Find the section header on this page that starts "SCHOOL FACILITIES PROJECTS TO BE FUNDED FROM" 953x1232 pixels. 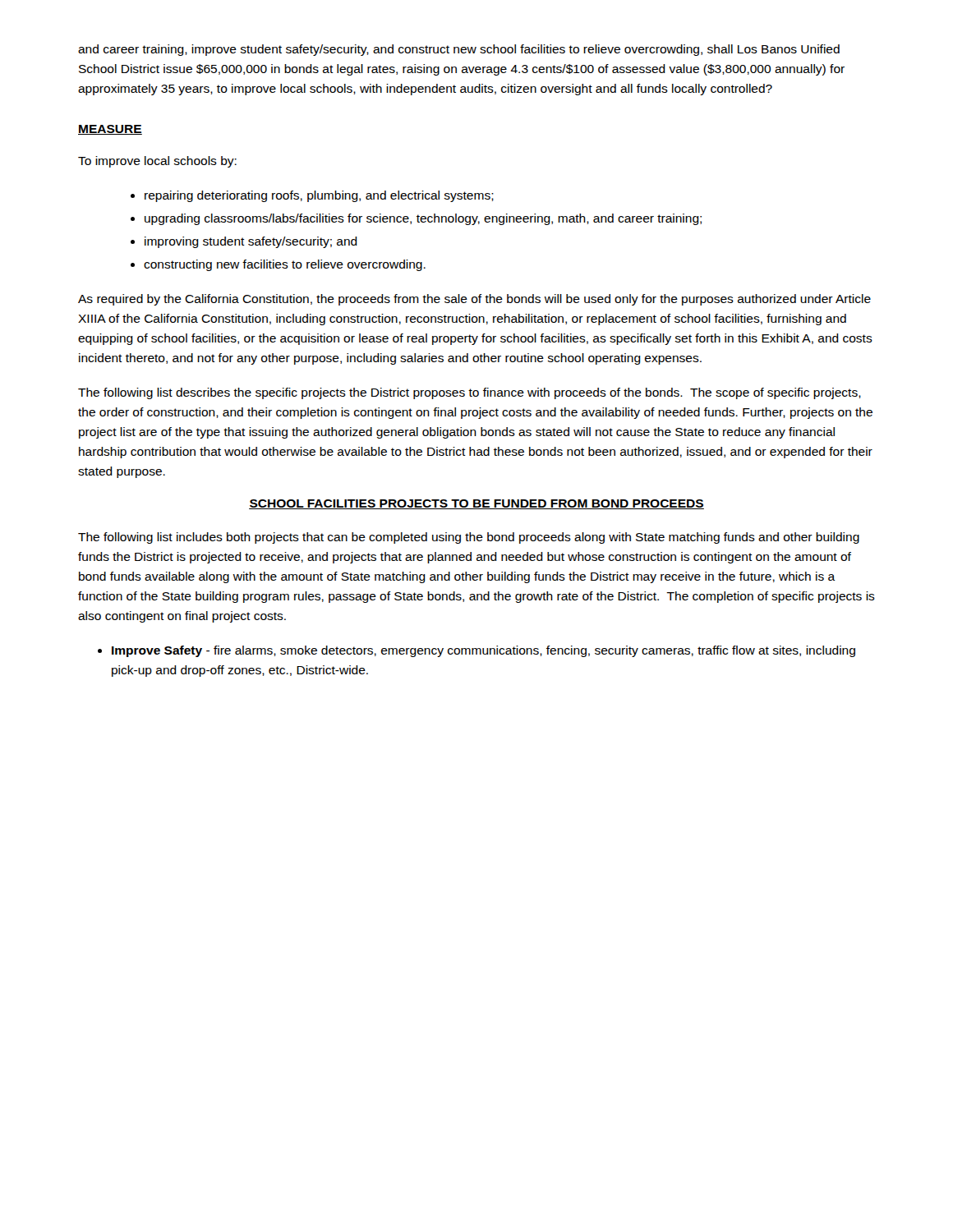[x=476, y=503]
